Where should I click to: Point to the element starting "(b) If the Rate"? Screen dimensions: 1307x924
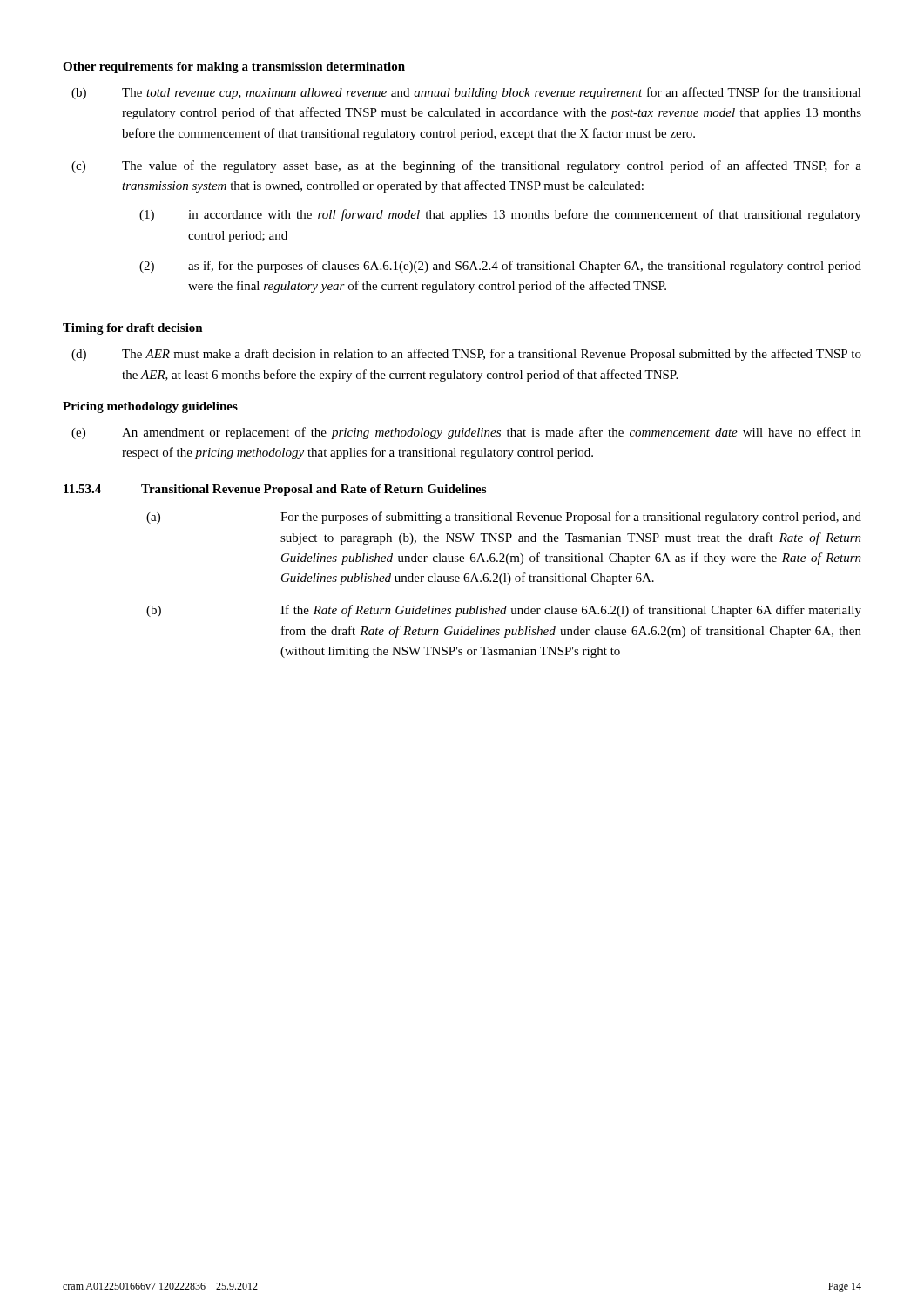pyautogui.click(x=462, y=631)
